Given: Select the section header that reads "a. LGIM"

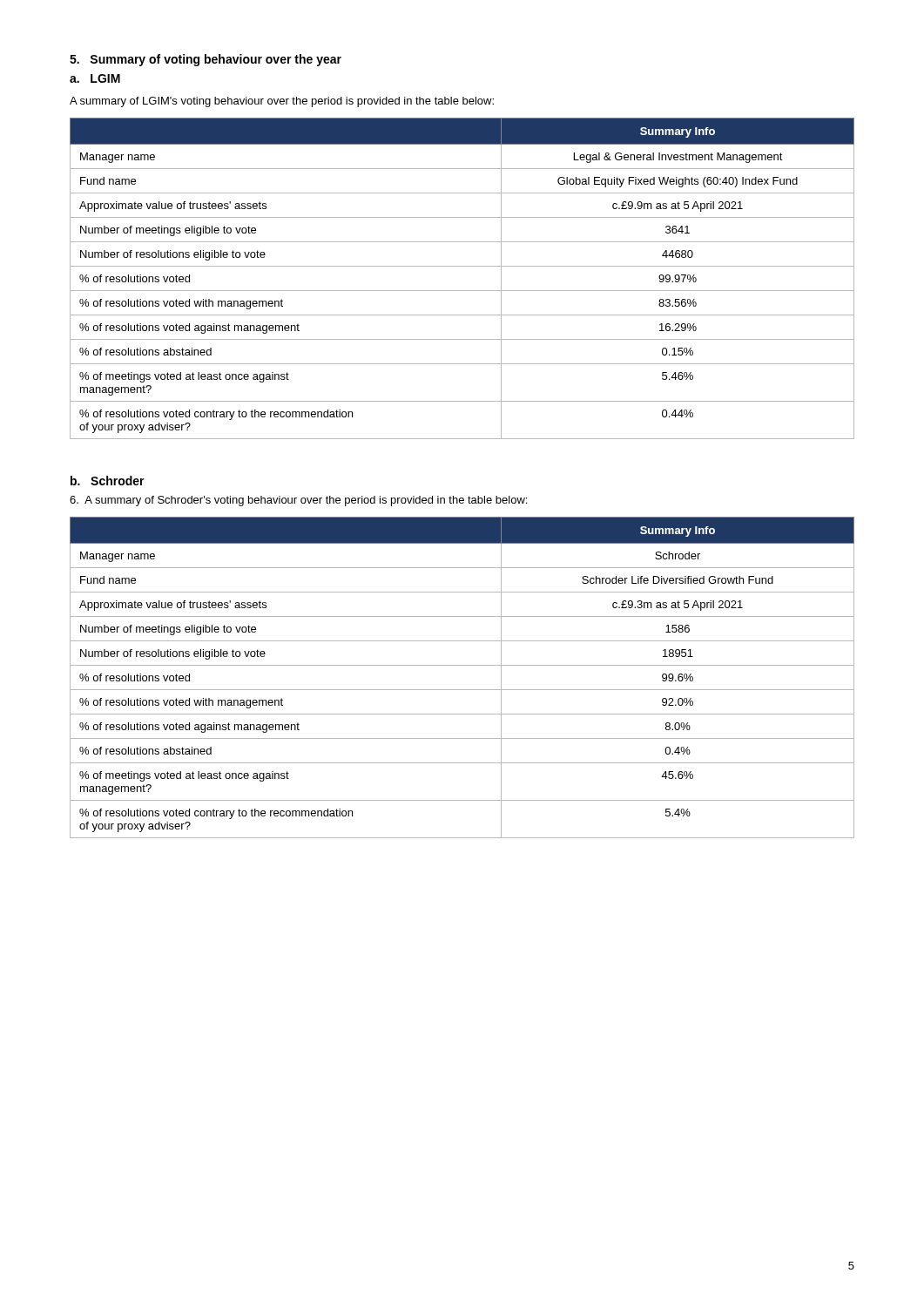Looking at the screenshot, I should [95, 78].
